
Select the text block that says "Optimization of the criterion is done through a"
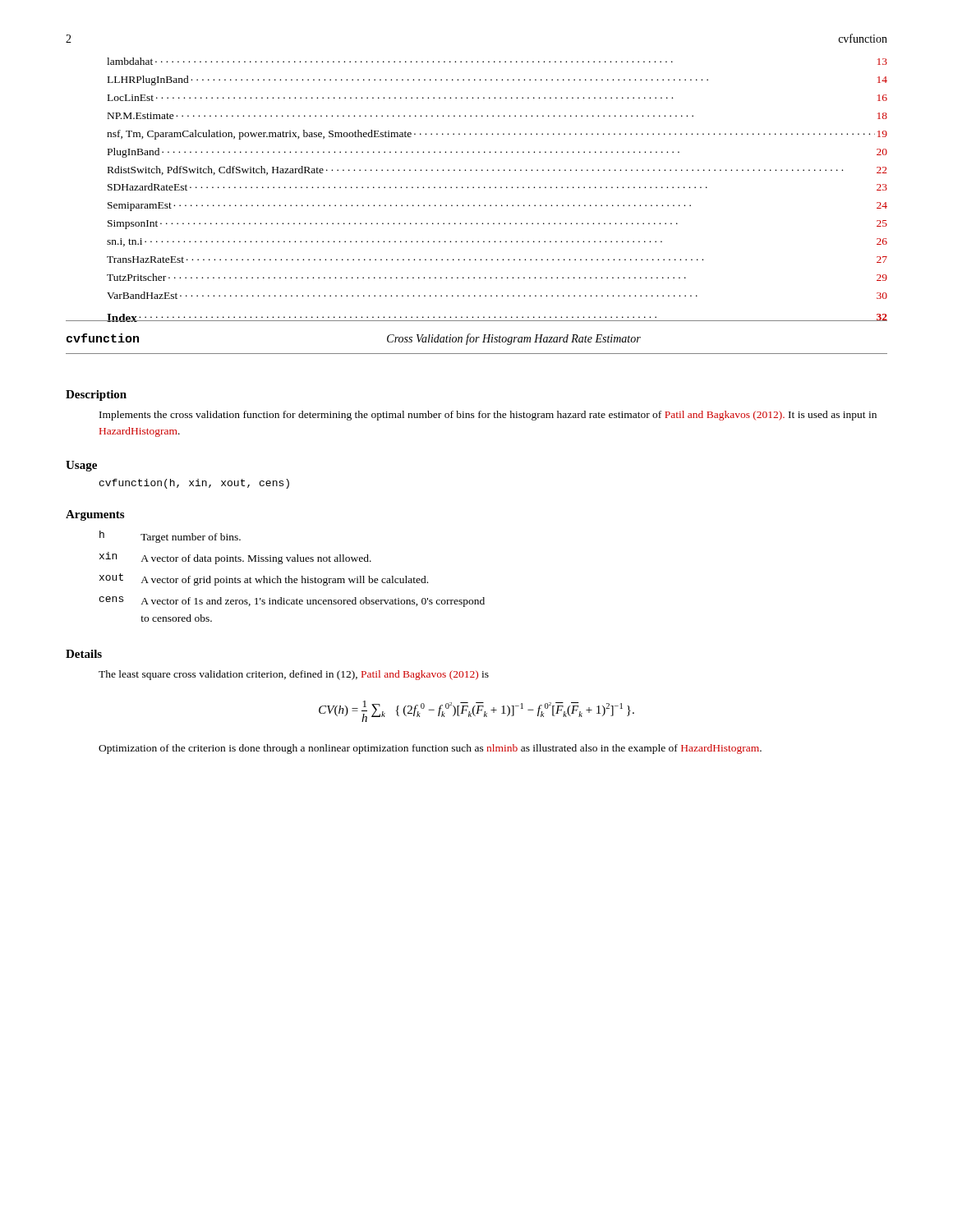tap(430, 748)
